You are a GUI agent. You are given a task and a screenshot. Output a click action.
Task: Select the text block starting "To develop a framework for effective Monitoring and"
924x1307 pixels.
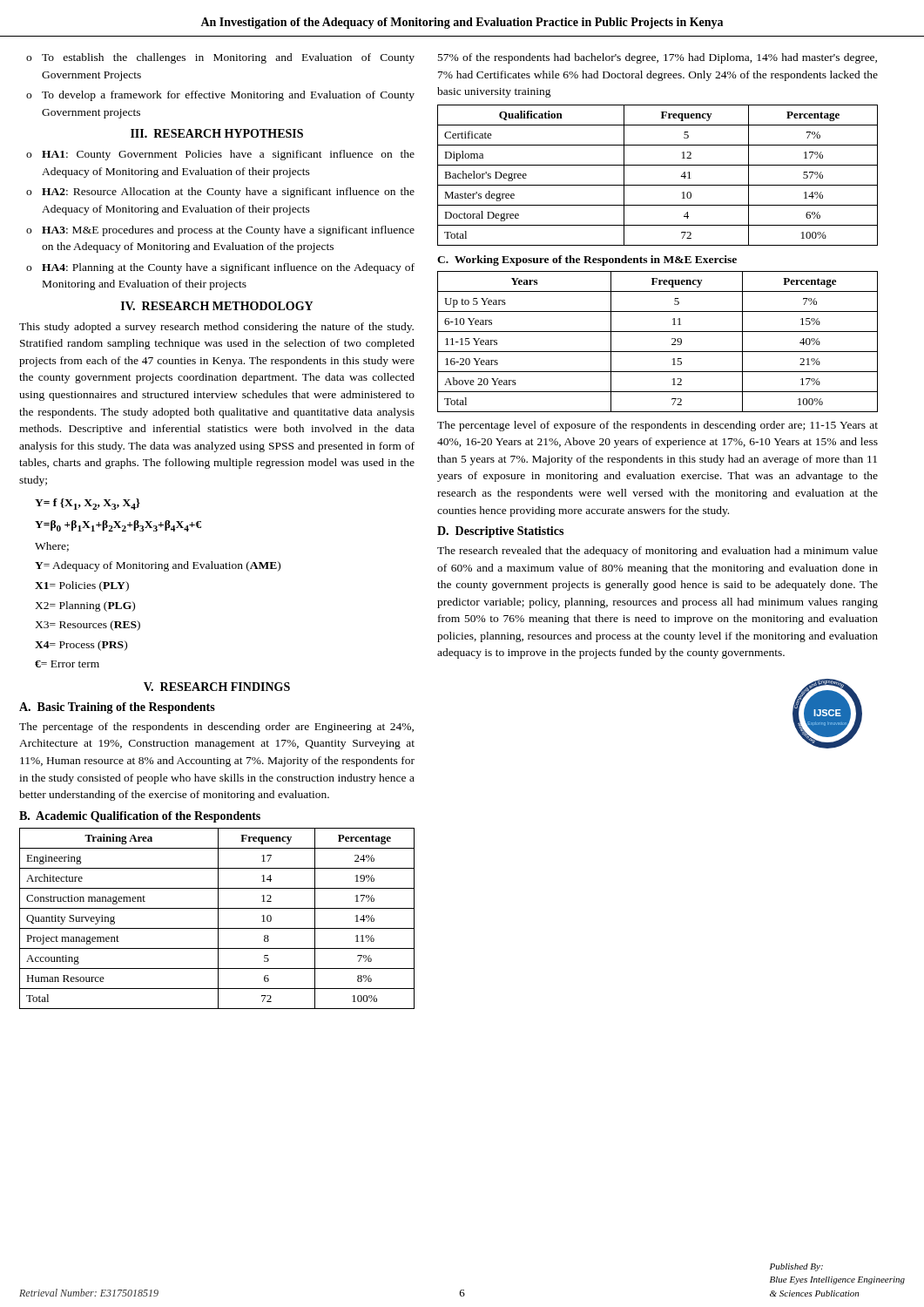pos(228,103)
